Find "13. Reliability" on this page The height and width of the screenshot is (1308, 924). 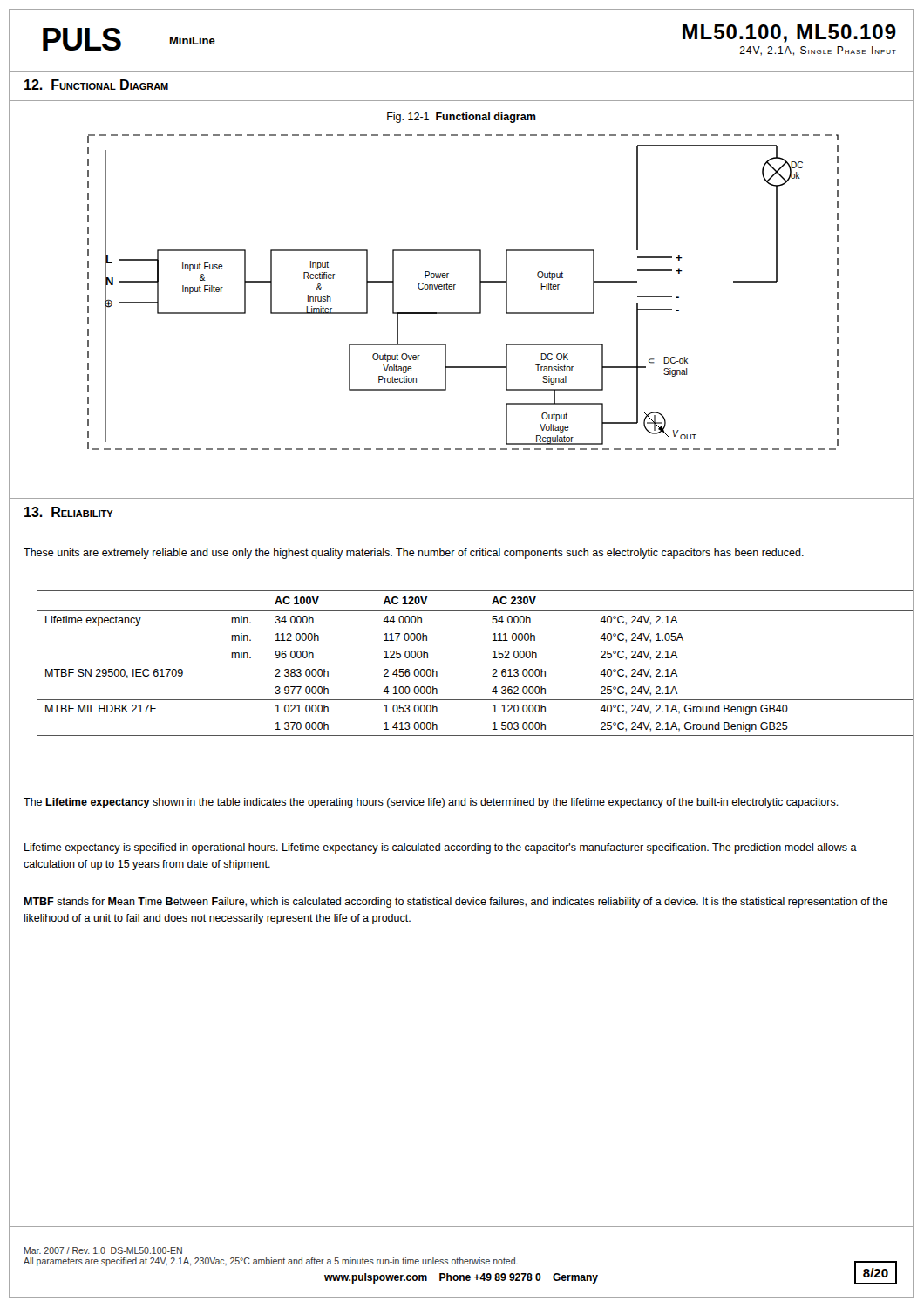coord(68,512)
